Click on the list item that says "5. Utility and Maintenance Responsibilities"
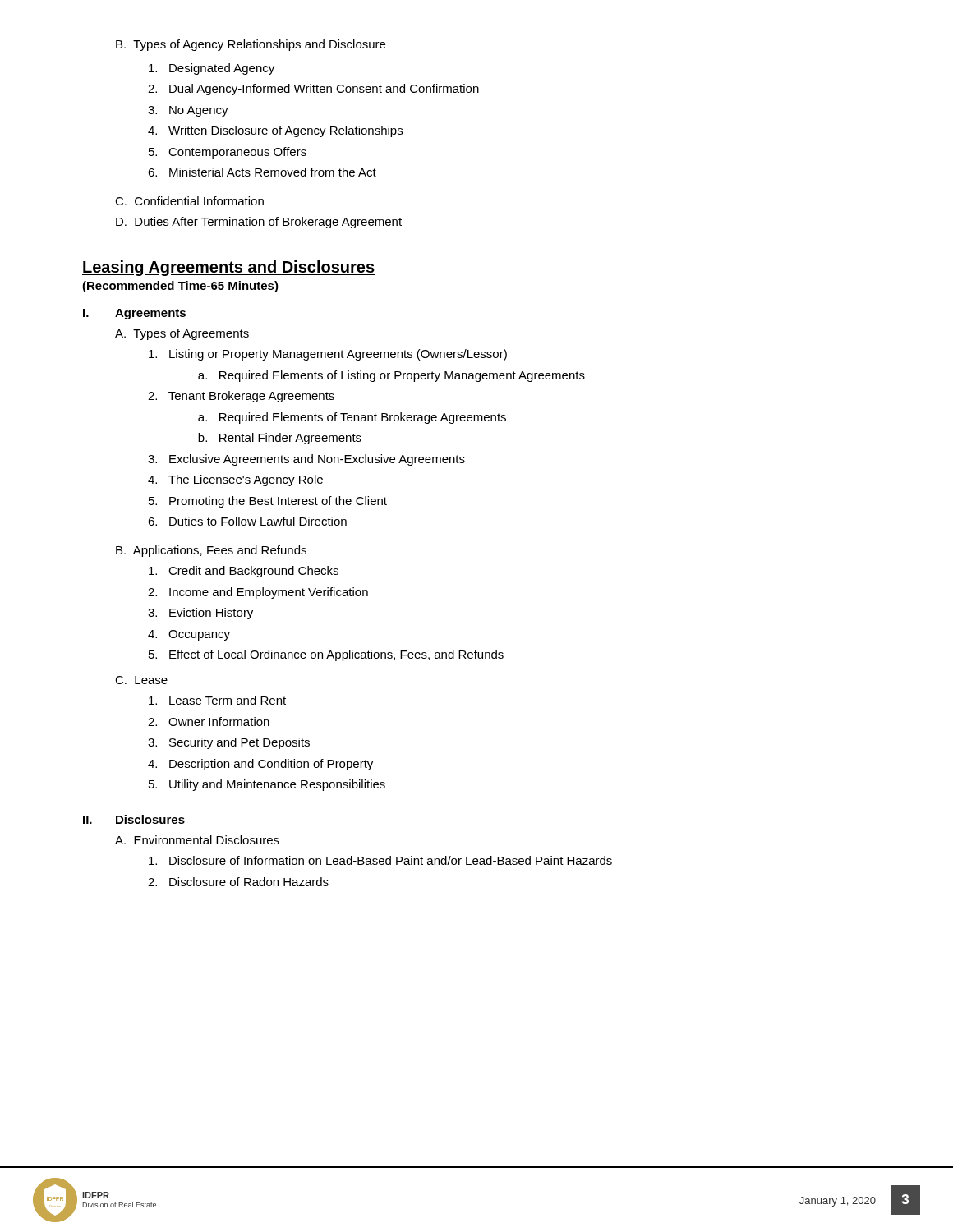The width and height of the screenshot is (953, 1232). (x=267, y=784)
